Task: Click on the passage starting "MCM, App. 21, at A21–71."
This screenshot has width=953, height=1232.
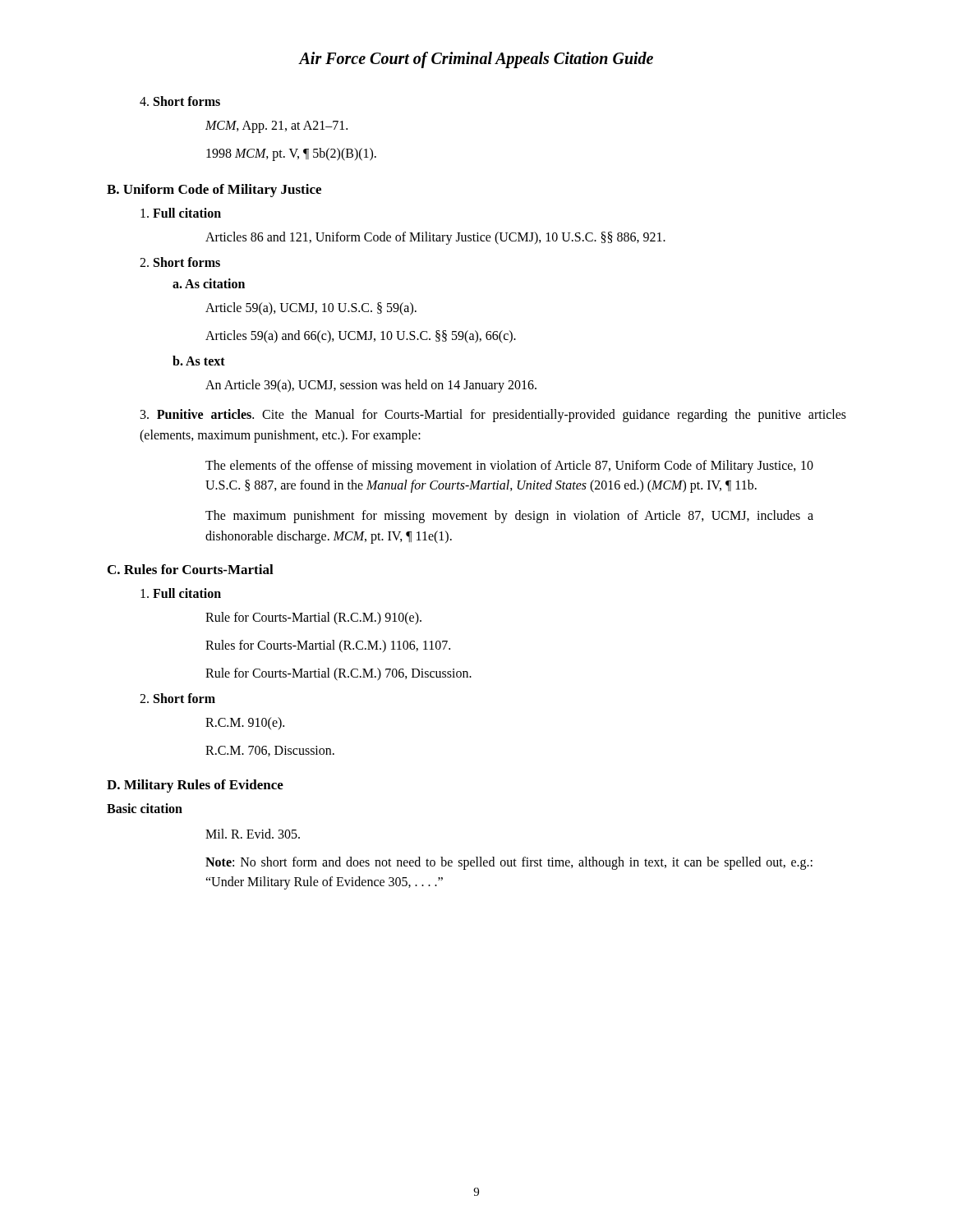Action: pyautogui.click(x=277, y=125)
